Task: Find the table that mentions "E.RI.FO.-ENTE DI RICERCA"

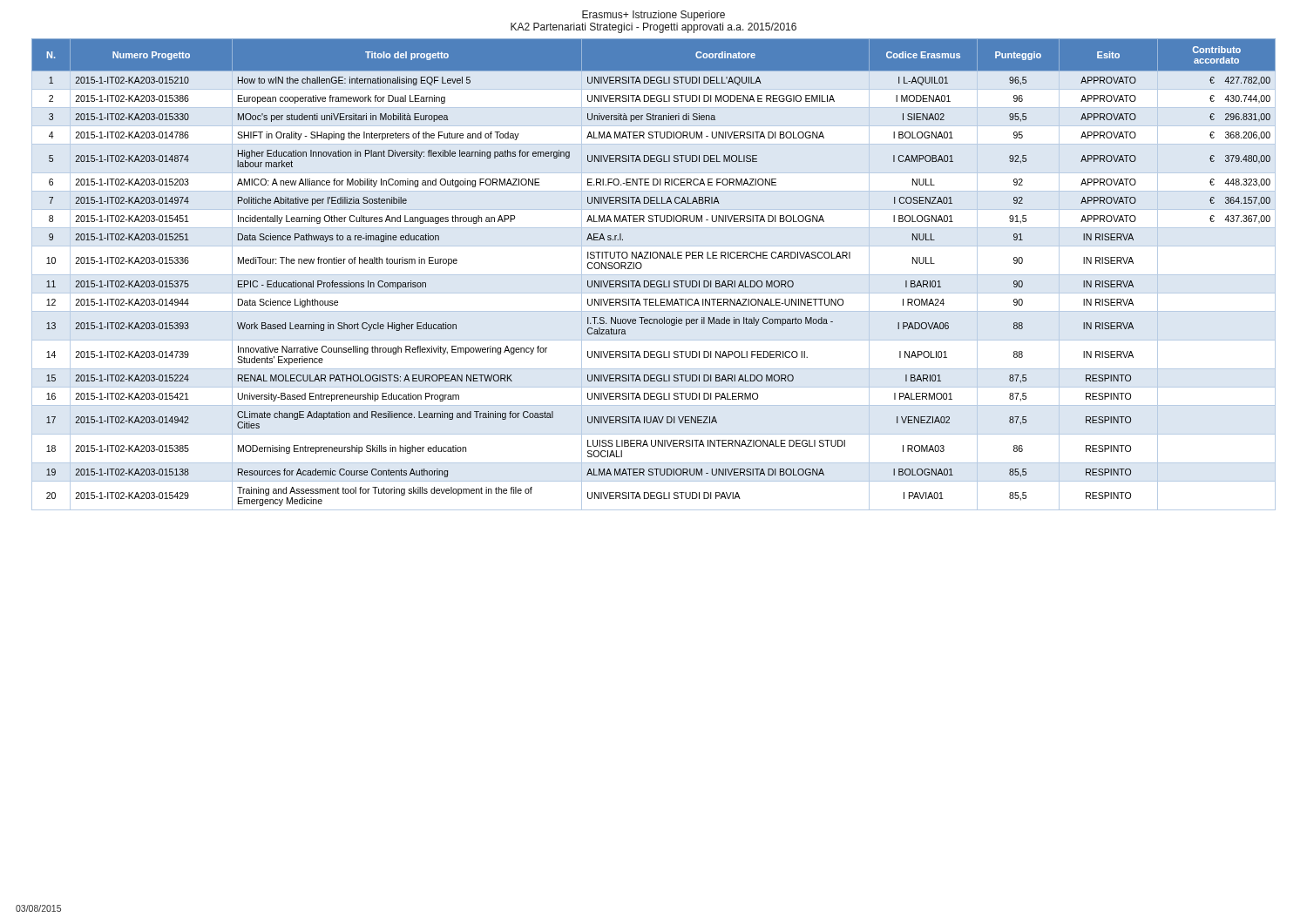Action: [x=654, y=274]
